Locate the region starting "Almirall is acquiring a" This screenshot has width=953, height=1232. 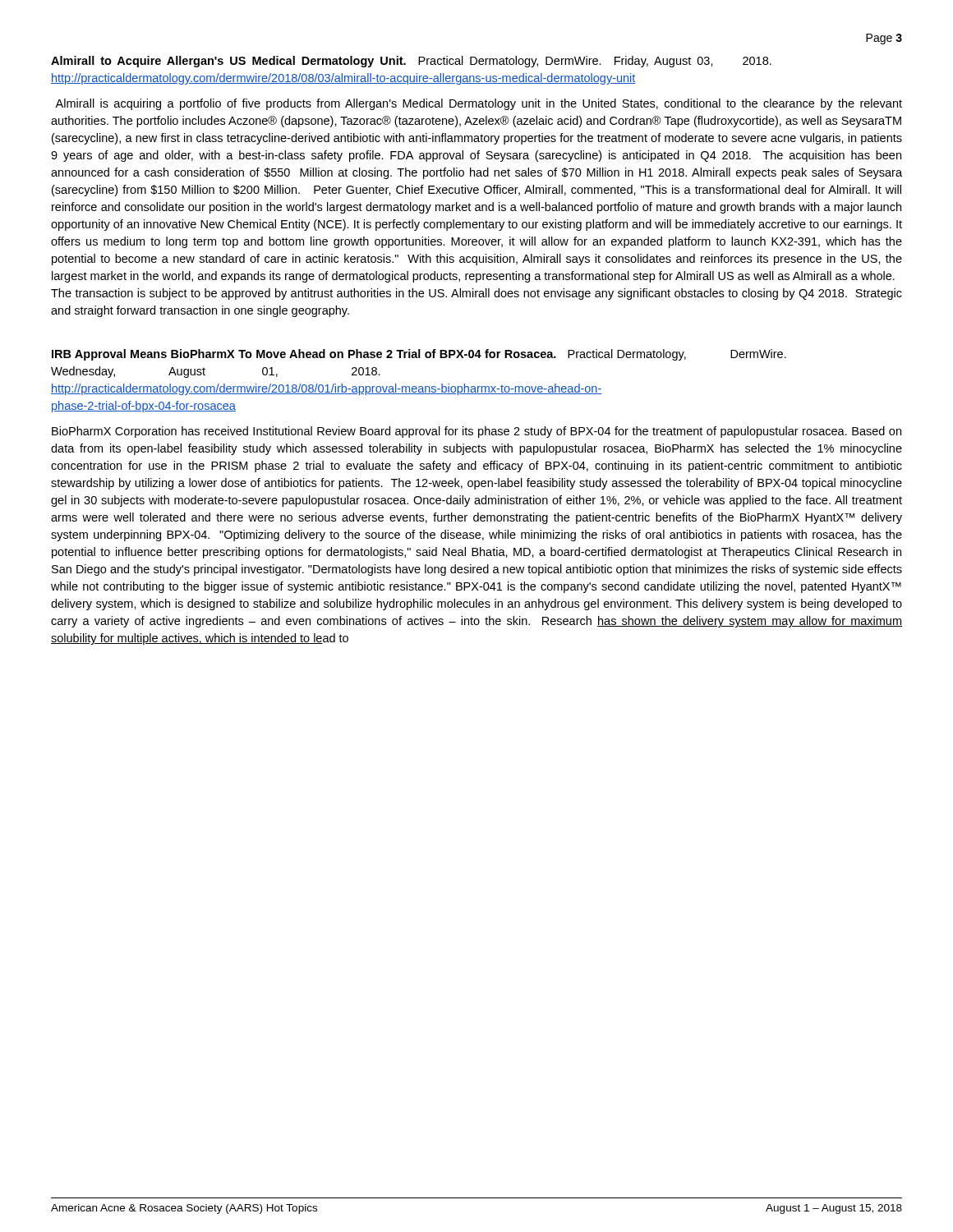coord(476,207)
